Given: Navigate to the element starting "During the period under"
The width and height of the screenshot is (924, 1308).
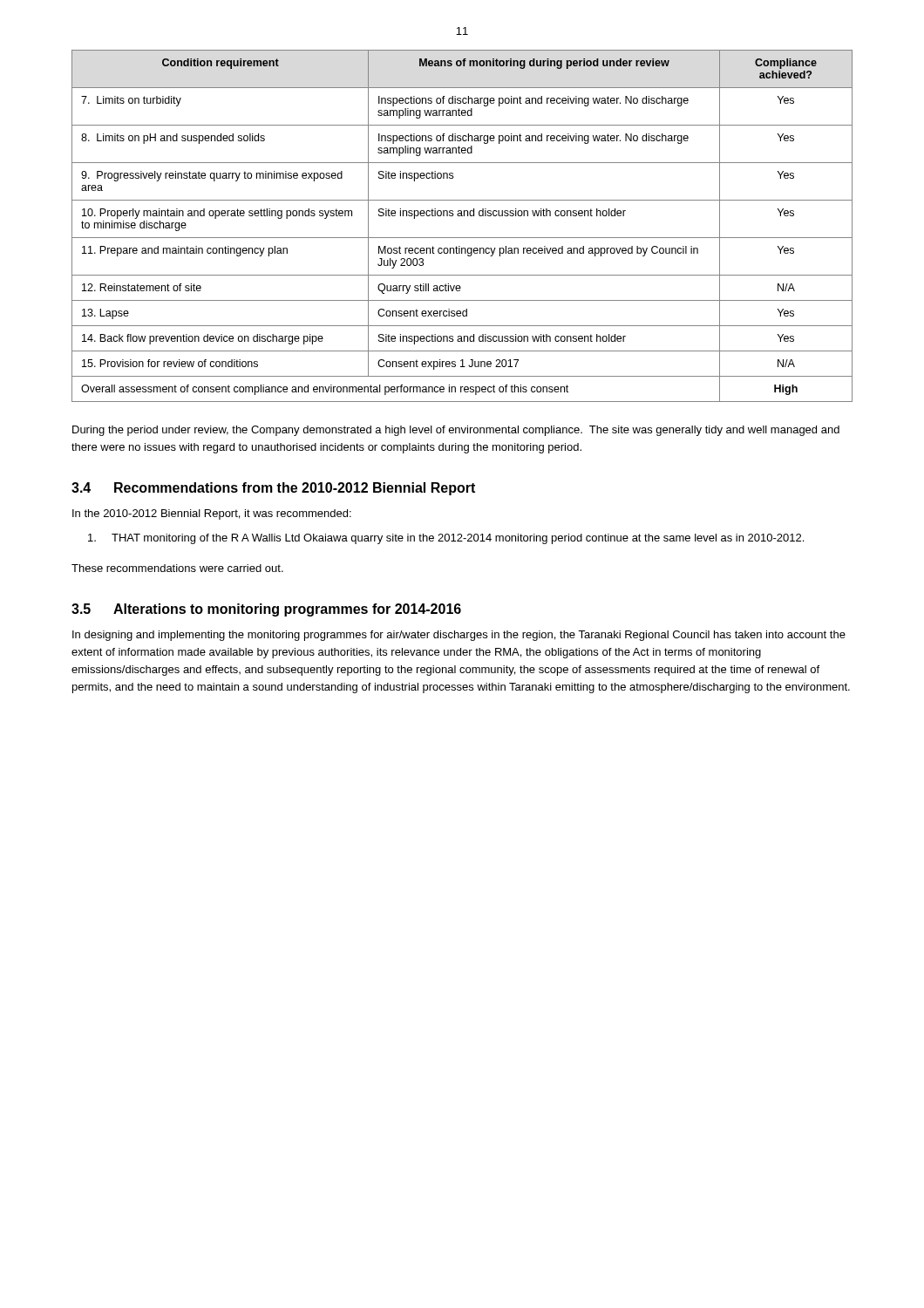Looking at the screenshot, I should 456,438.
